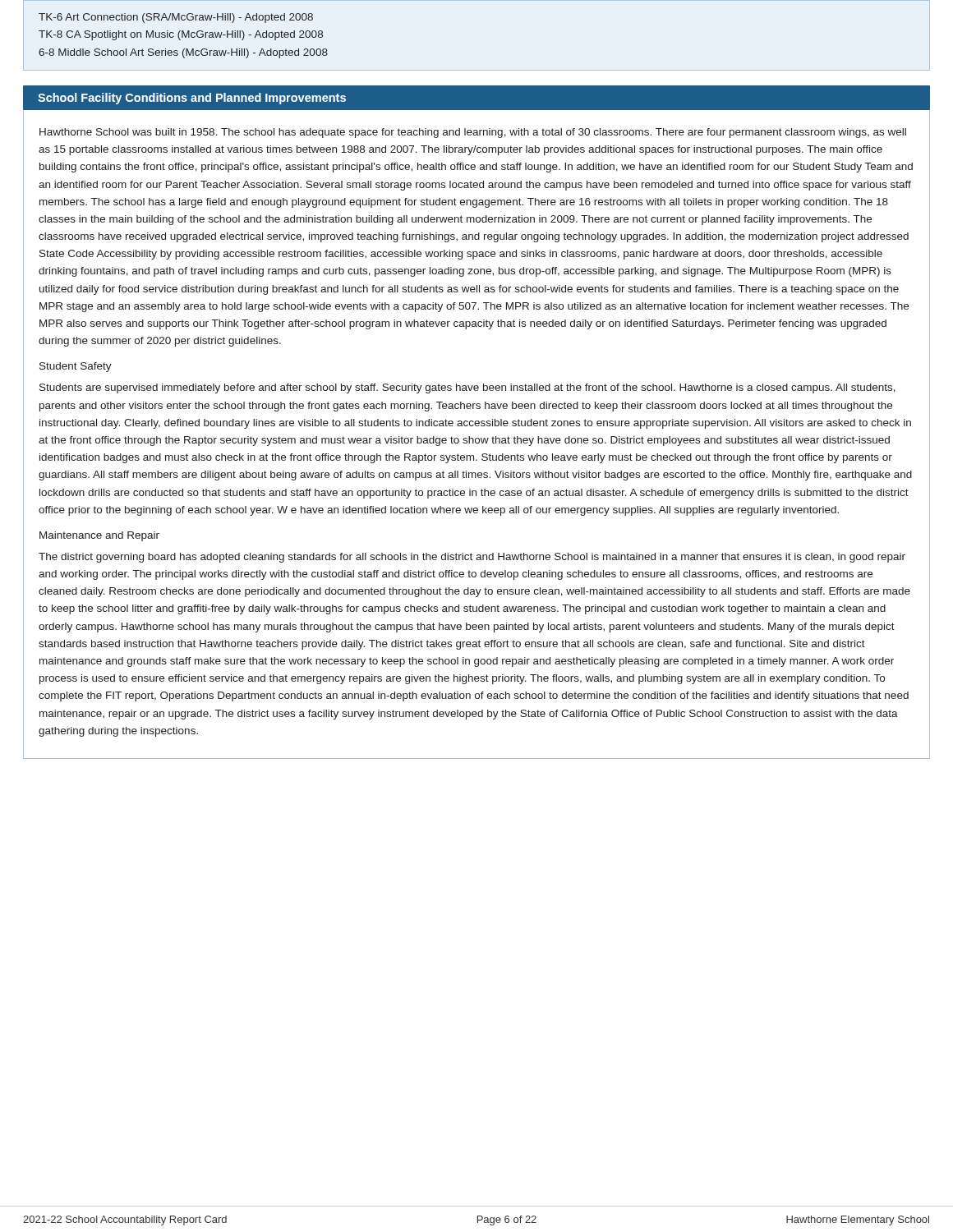The image size is (953, 1232).
Task: Find the section header containing "Student Safety"
Action: coord(75,366)
